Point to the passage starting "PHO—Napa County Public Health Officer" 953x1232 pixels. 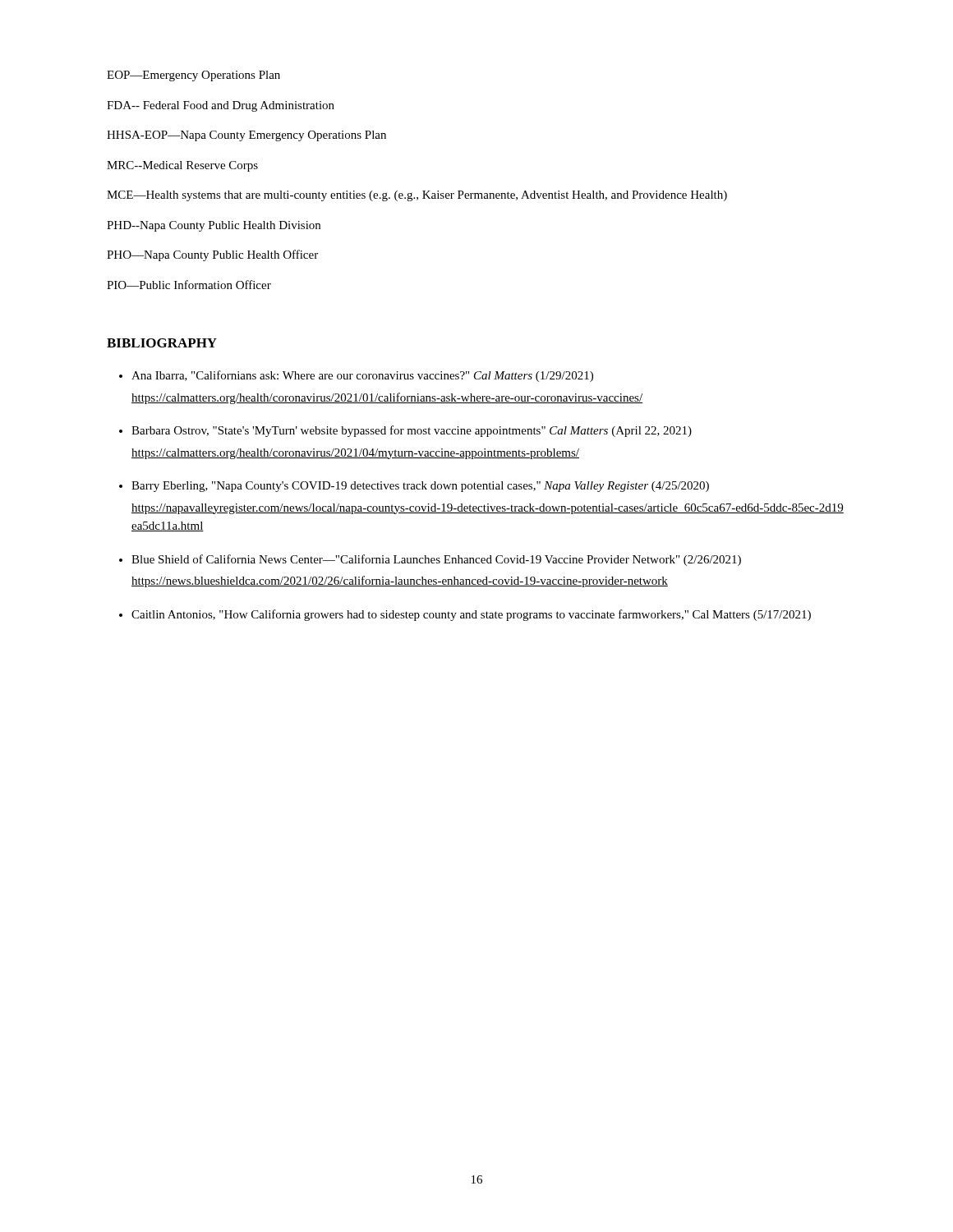point(212,255)
